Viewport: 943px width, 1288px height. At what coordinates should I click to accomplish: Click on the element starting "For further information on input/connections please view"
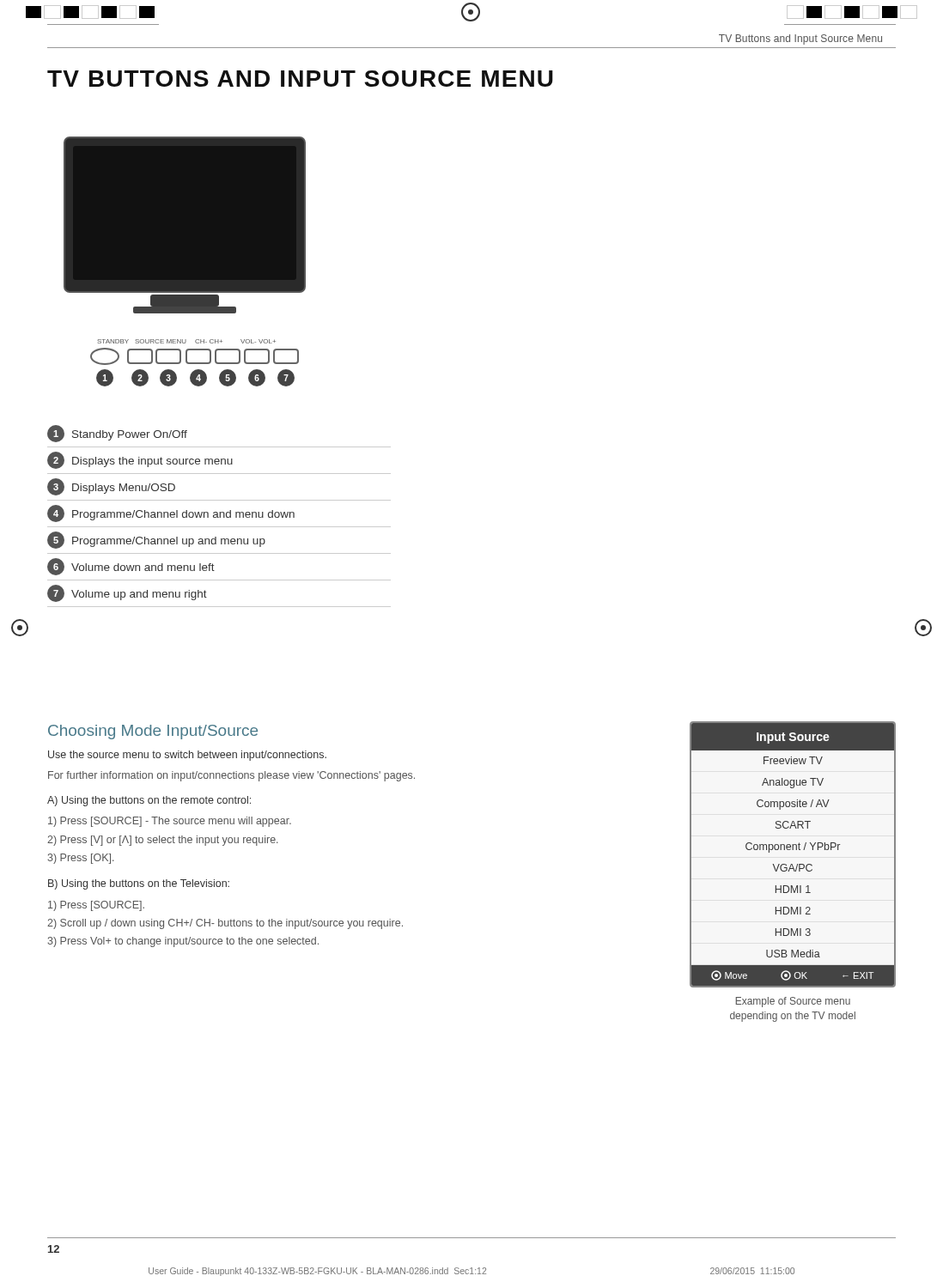pos(232,775)
